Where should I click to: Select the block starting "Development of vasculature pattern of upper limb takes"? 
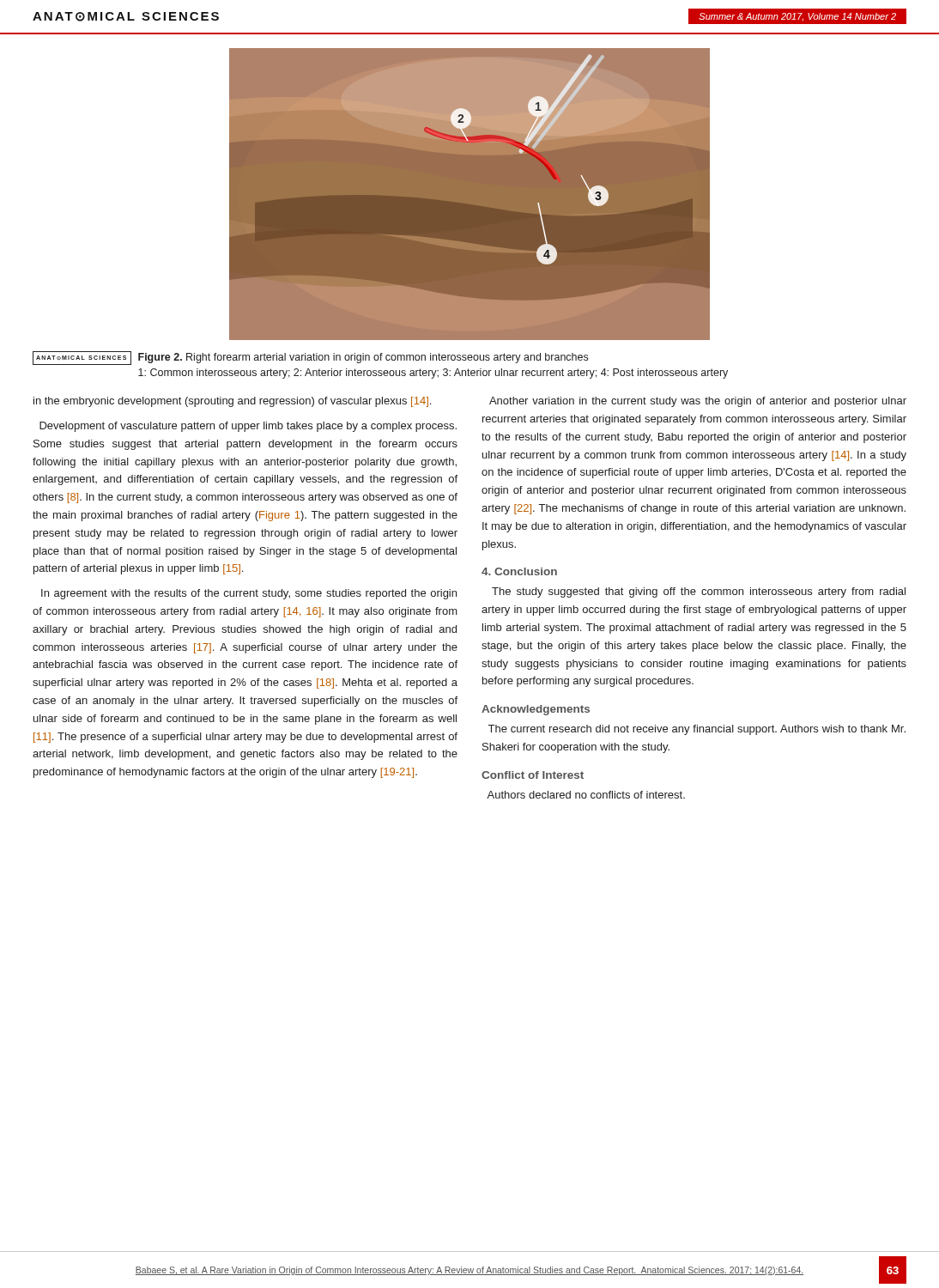245,497
